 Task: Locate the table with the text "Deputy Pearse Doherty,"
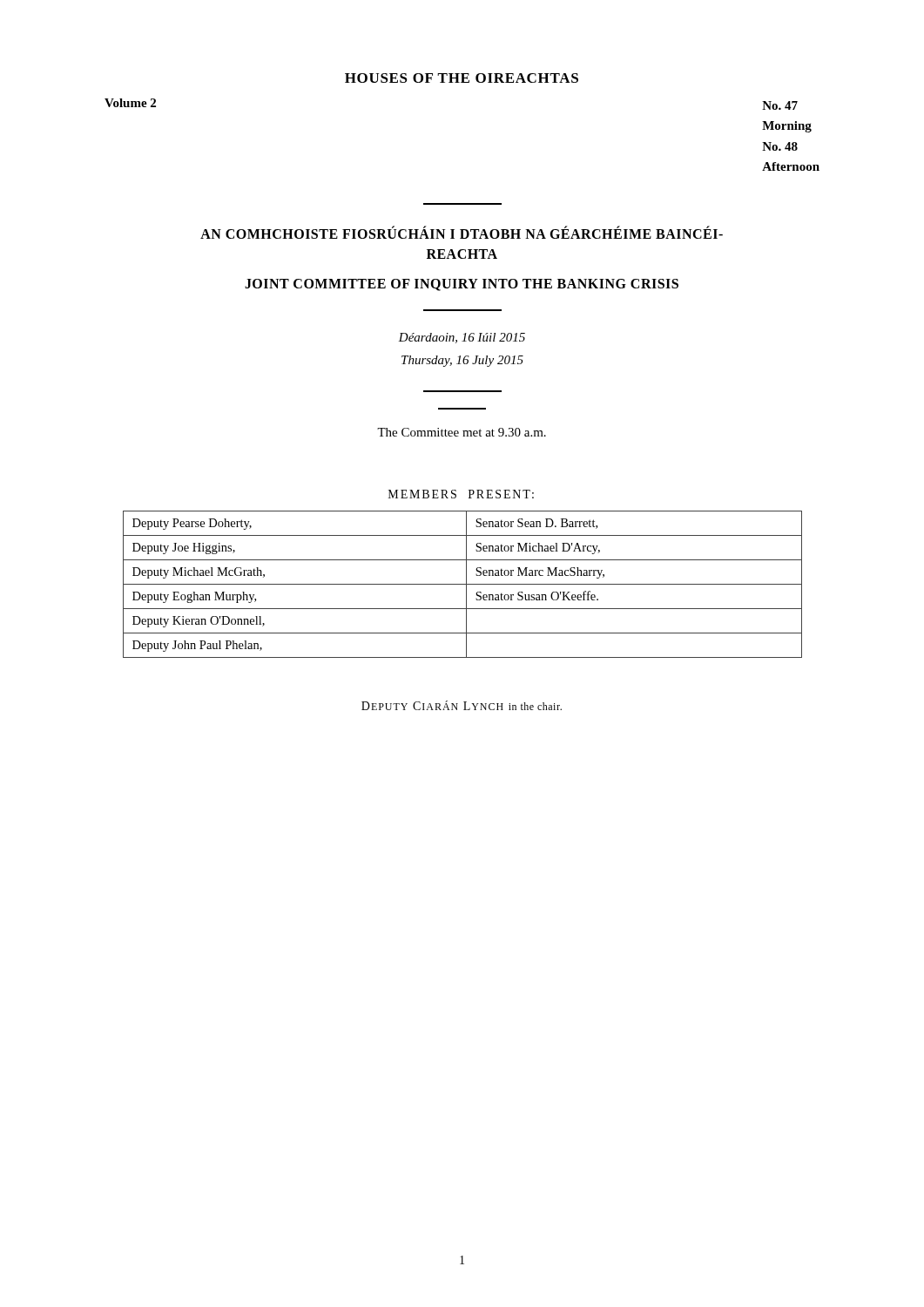(x=462, y=585)
